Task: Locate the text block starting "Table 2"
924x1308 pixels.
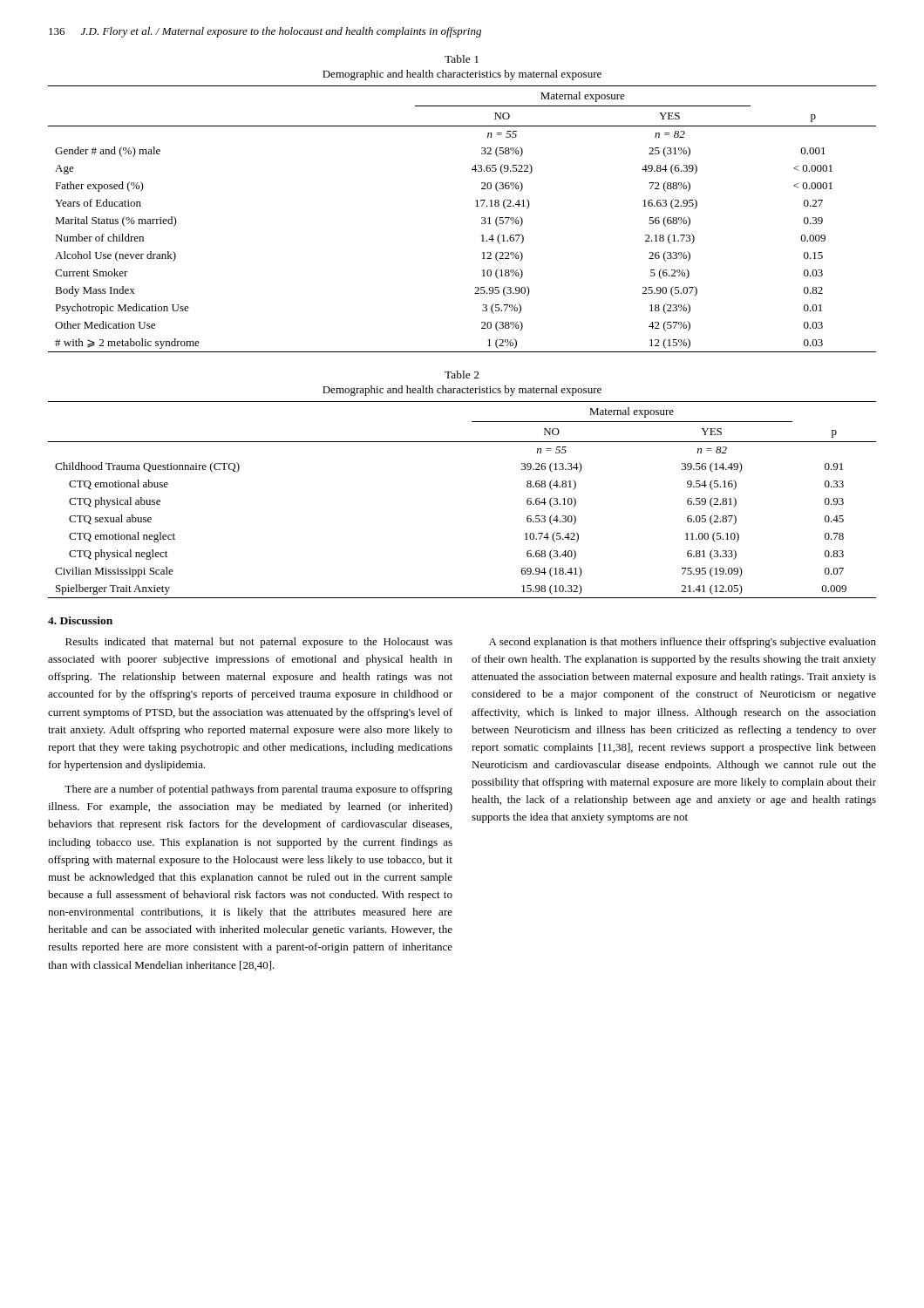Action: pyautogui.click(x=462, y=374)
